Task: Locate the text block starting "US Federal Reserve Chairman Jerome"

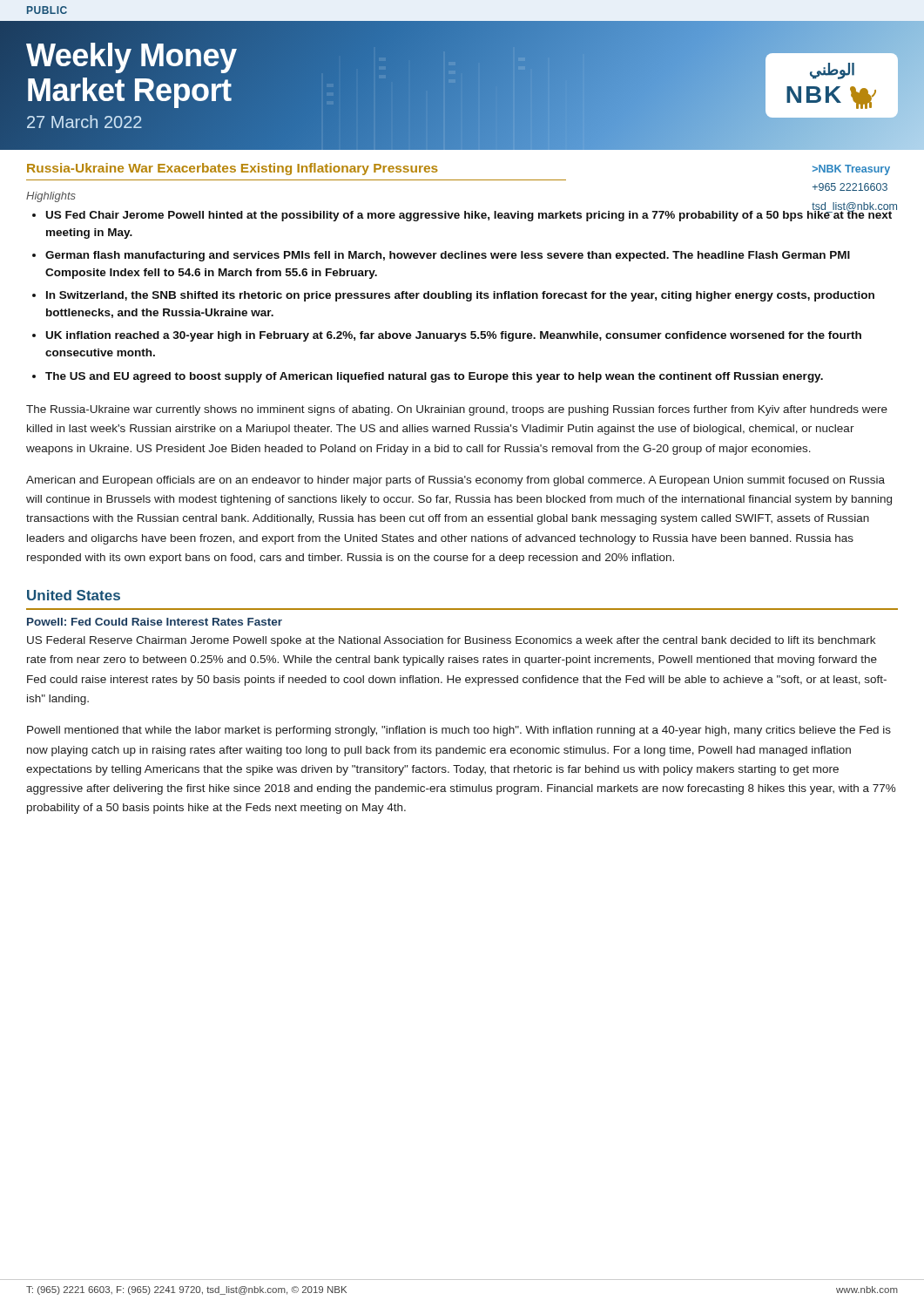Action: [457, 669]
